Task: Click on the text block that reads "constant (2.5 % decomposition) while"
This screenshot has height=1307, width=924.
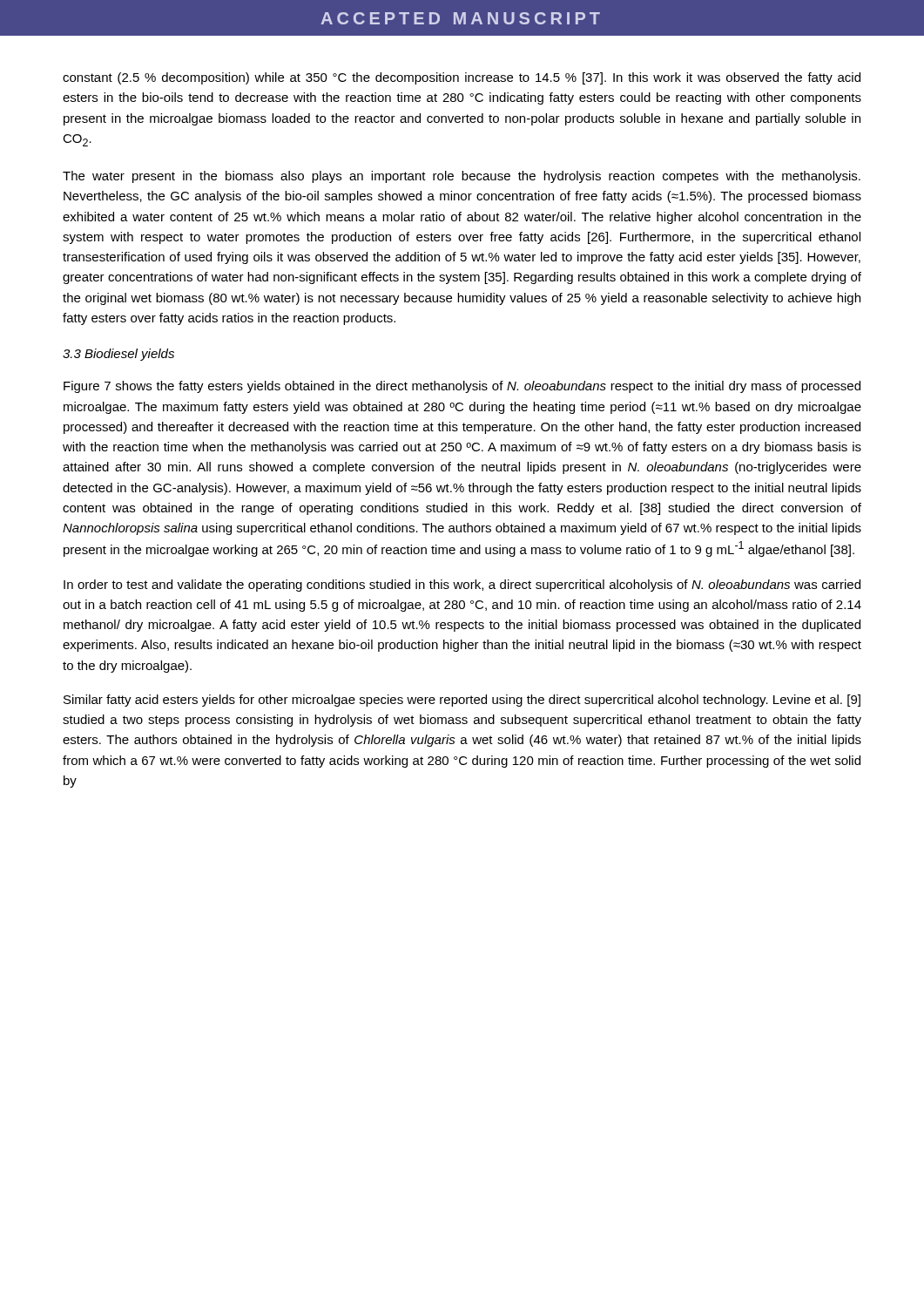Action: coord(462,109)
